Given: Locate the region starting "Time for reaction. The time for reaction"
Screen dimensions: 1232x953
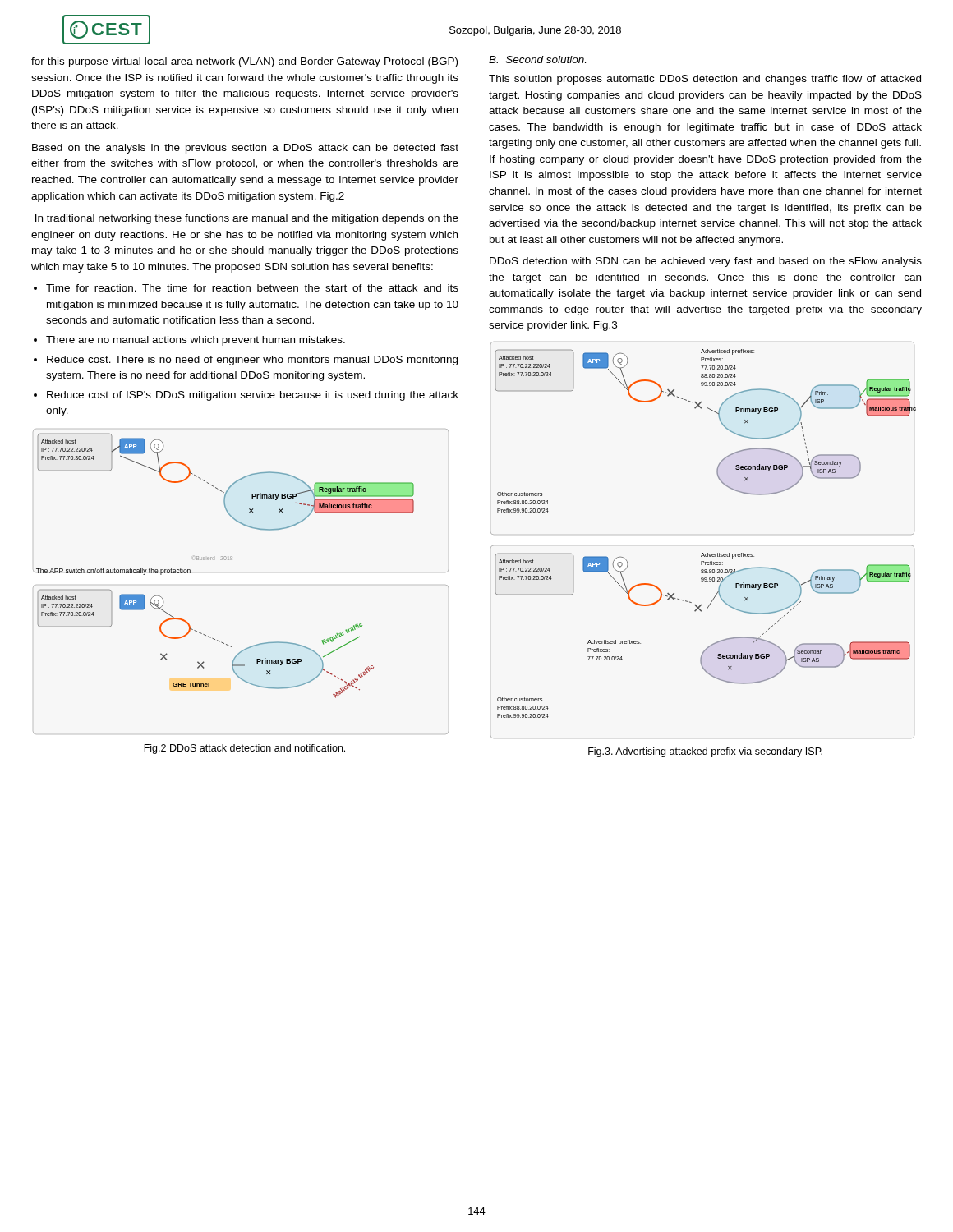Looking at the screenshot, I should pos(252,304).
